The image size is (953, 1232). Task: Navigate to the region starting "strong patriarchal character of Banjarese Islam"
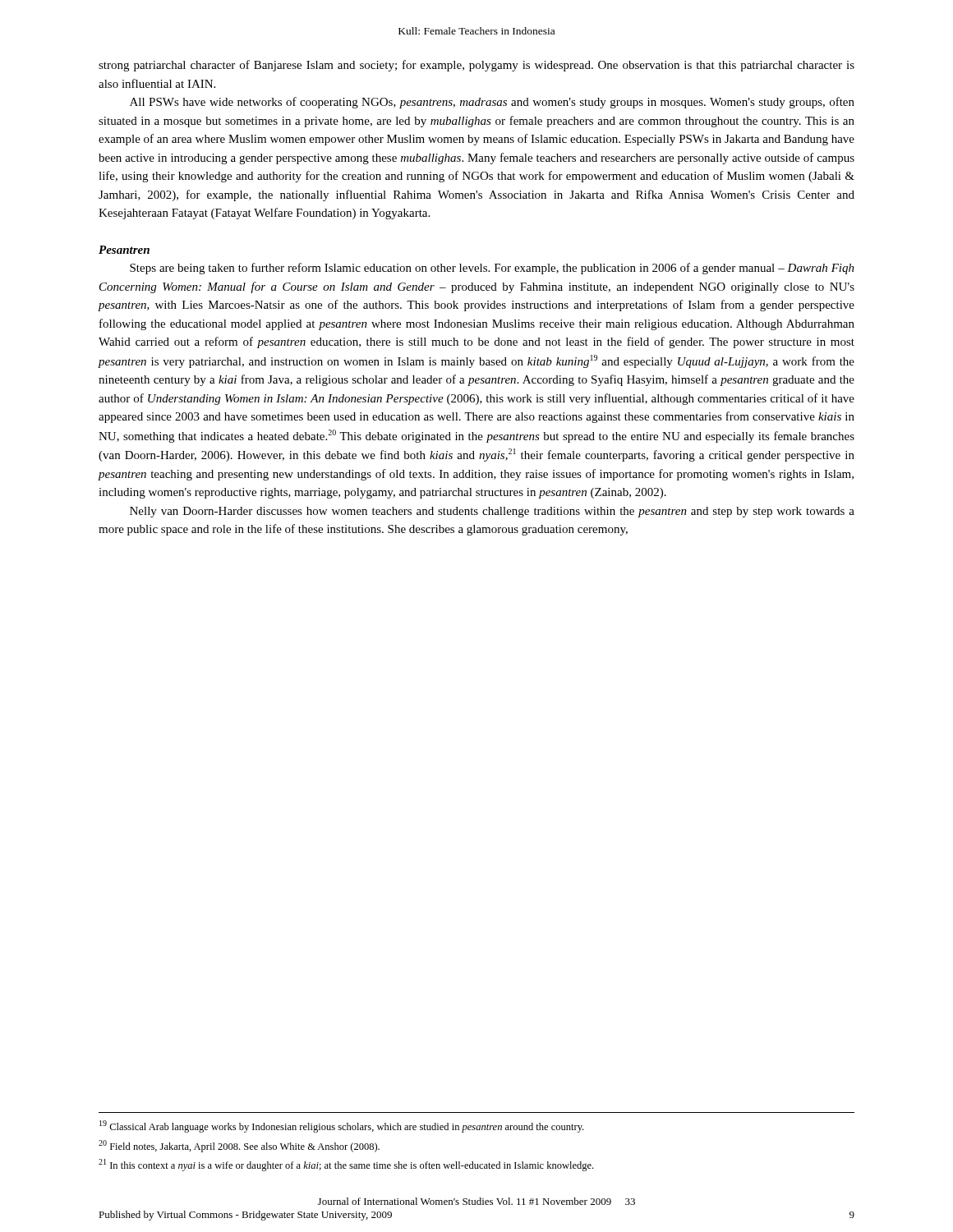pos(476,74)
